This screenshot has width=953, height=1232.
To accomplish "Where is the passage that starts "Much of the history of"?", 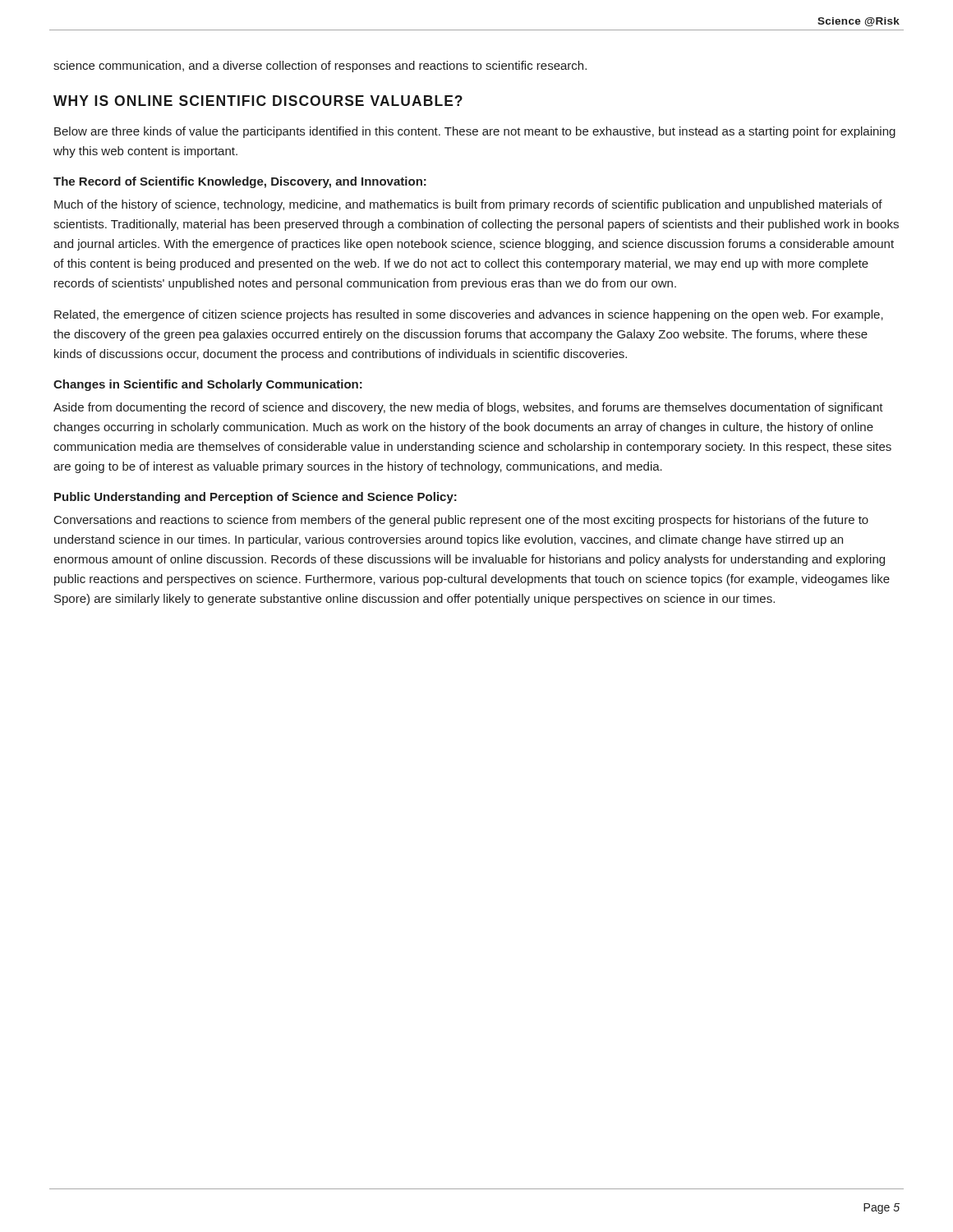I will click(x=476, y=244).
